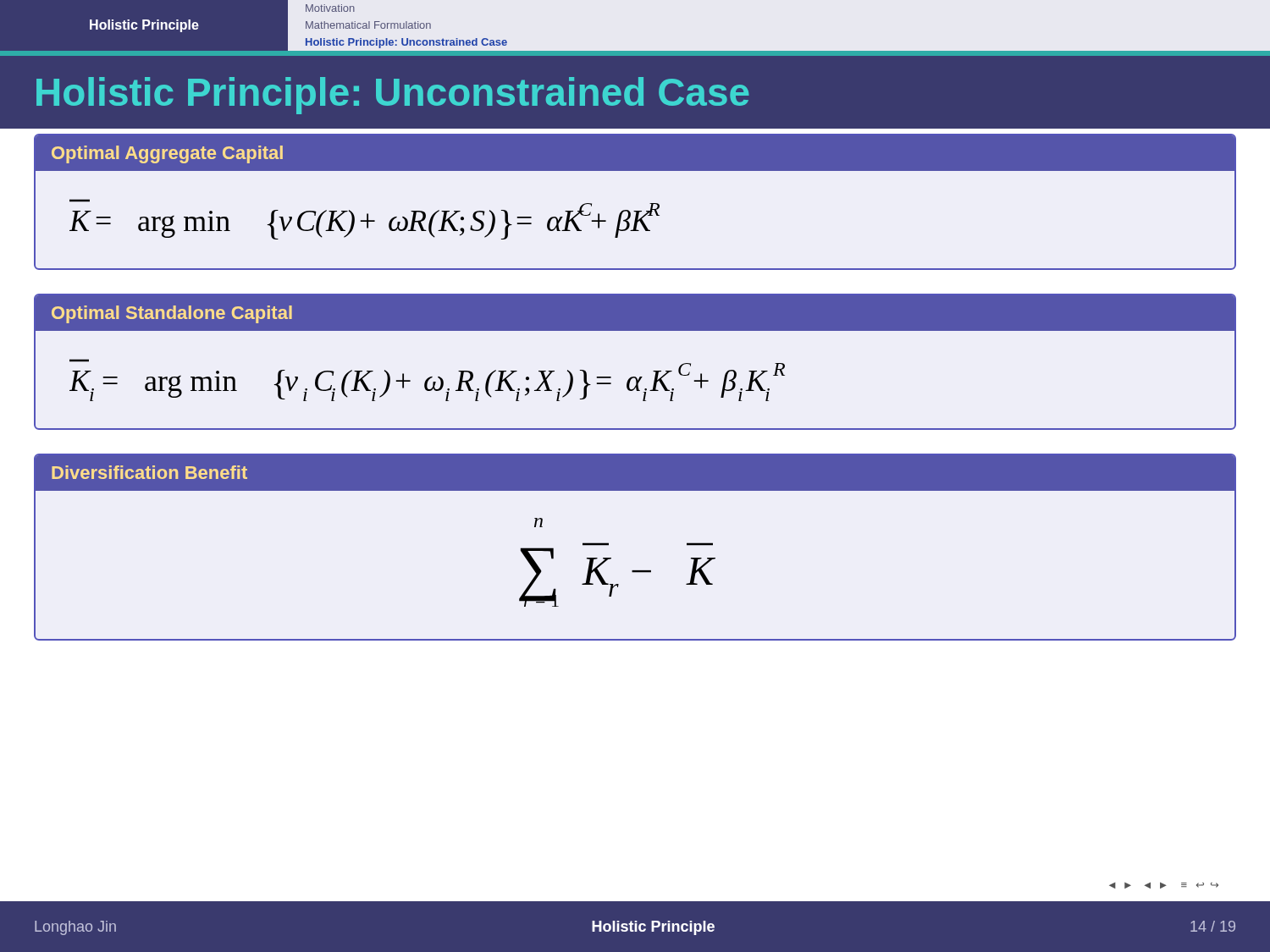Find the section header that says "Optimal Aggregate Capital K = arg"
Image resolution: width=1270 pixels, height=952 pixels.
(635, 202)
